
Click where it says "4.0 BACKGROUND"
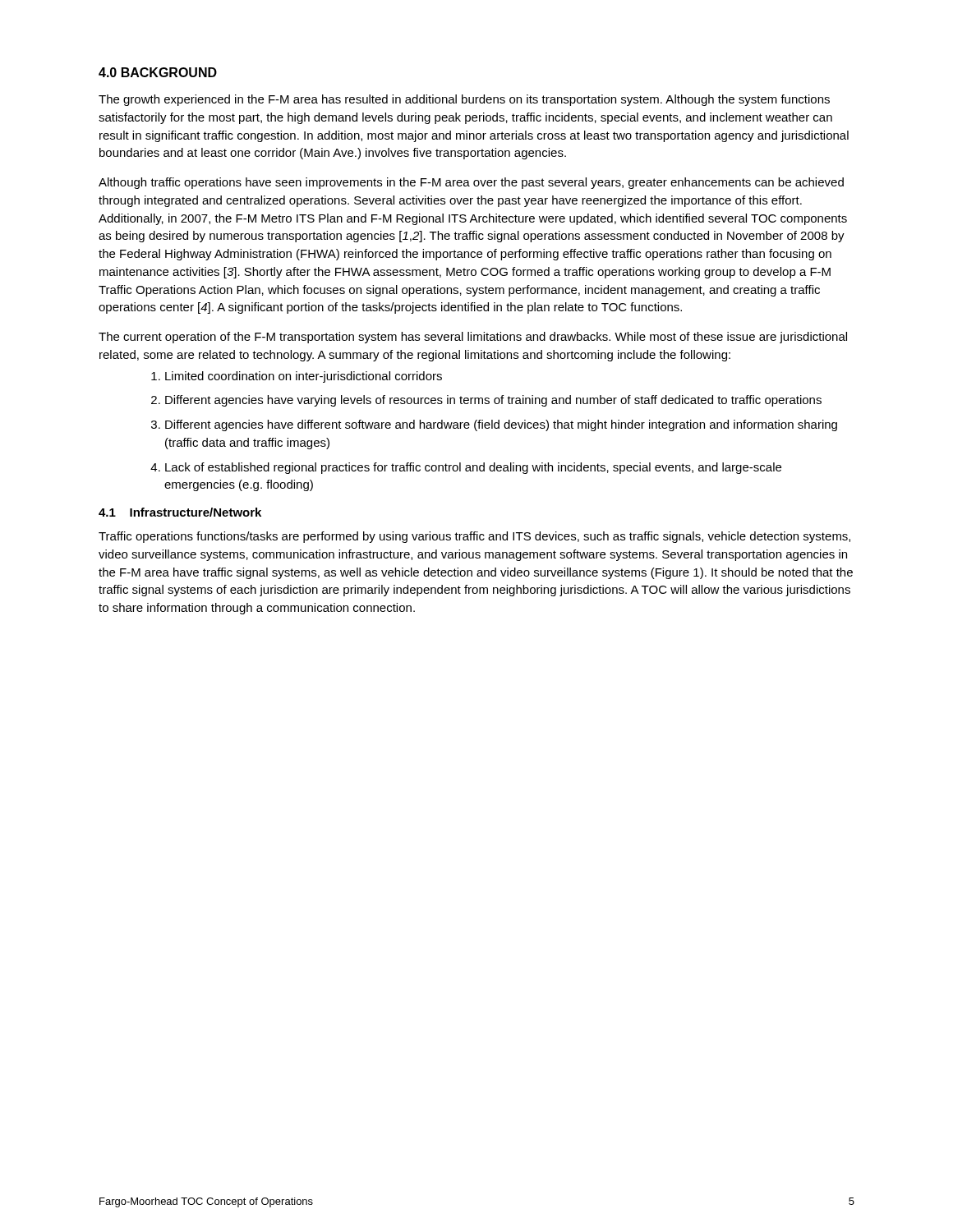tap(158, 73)
